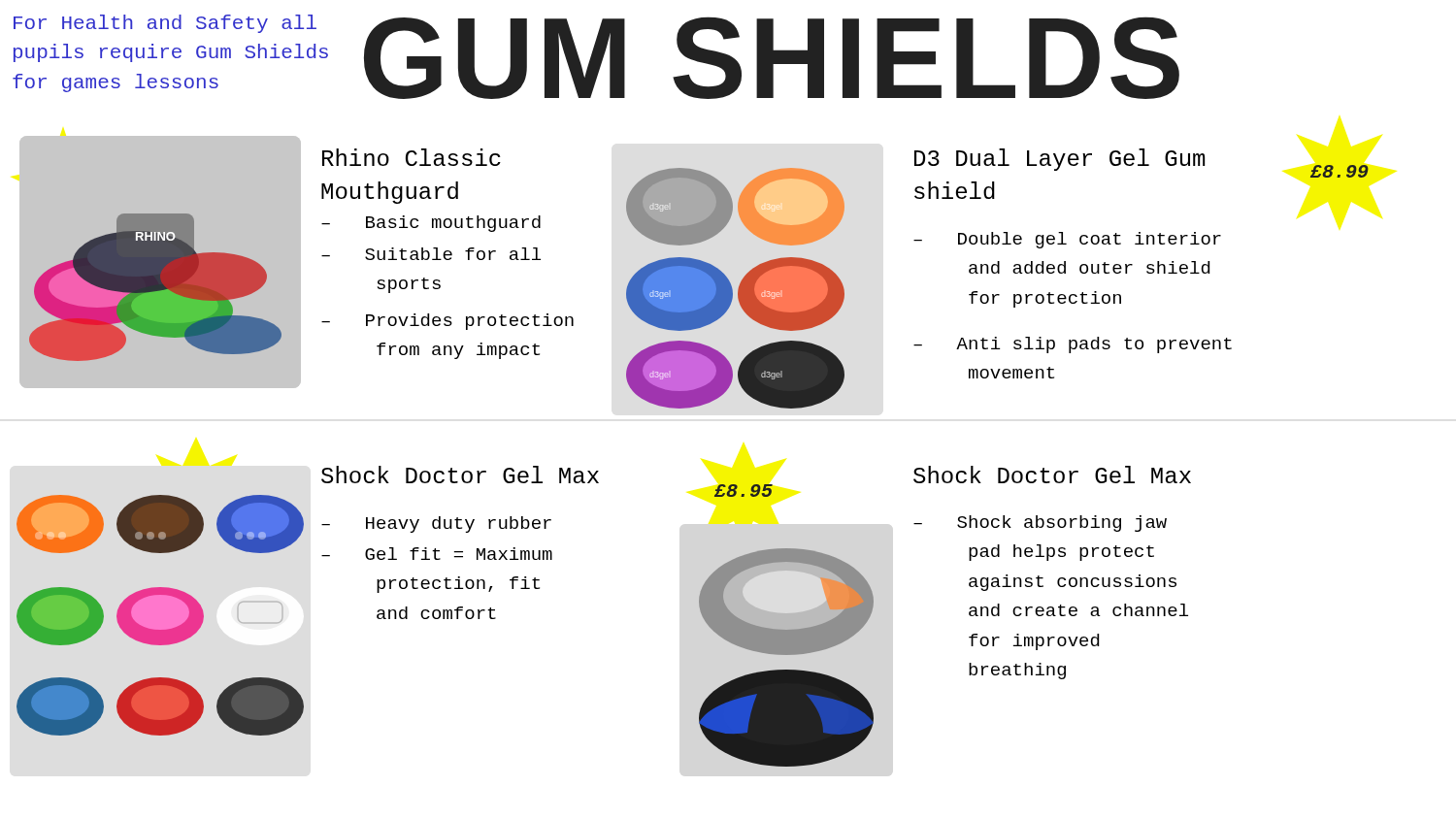Click the passage that begins "– Gel fit ="
The image size is (1456, 819).
[437, 585]
